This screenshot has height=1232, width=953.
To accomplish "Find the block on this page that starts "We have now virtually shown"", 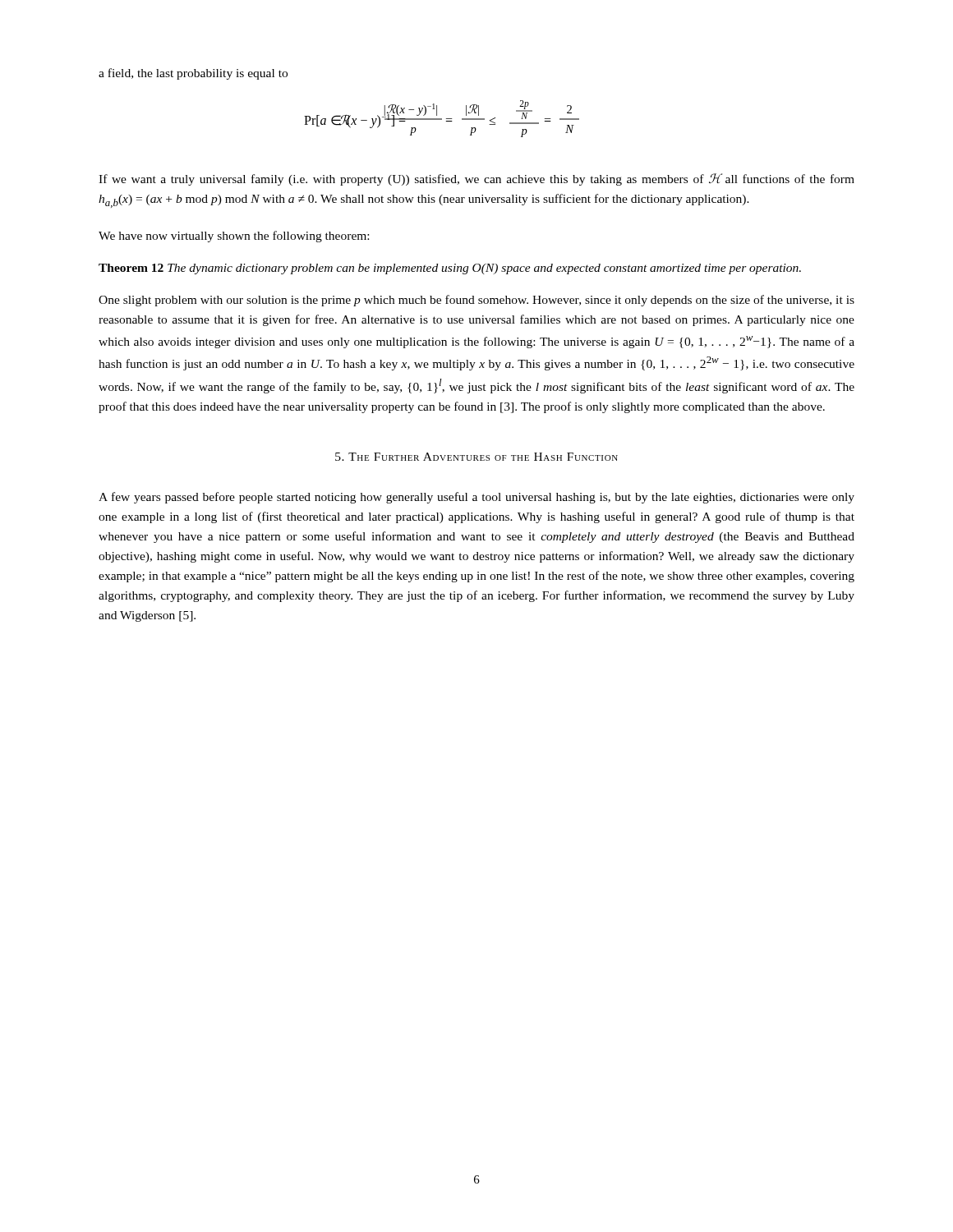I will tap(234, 237).
